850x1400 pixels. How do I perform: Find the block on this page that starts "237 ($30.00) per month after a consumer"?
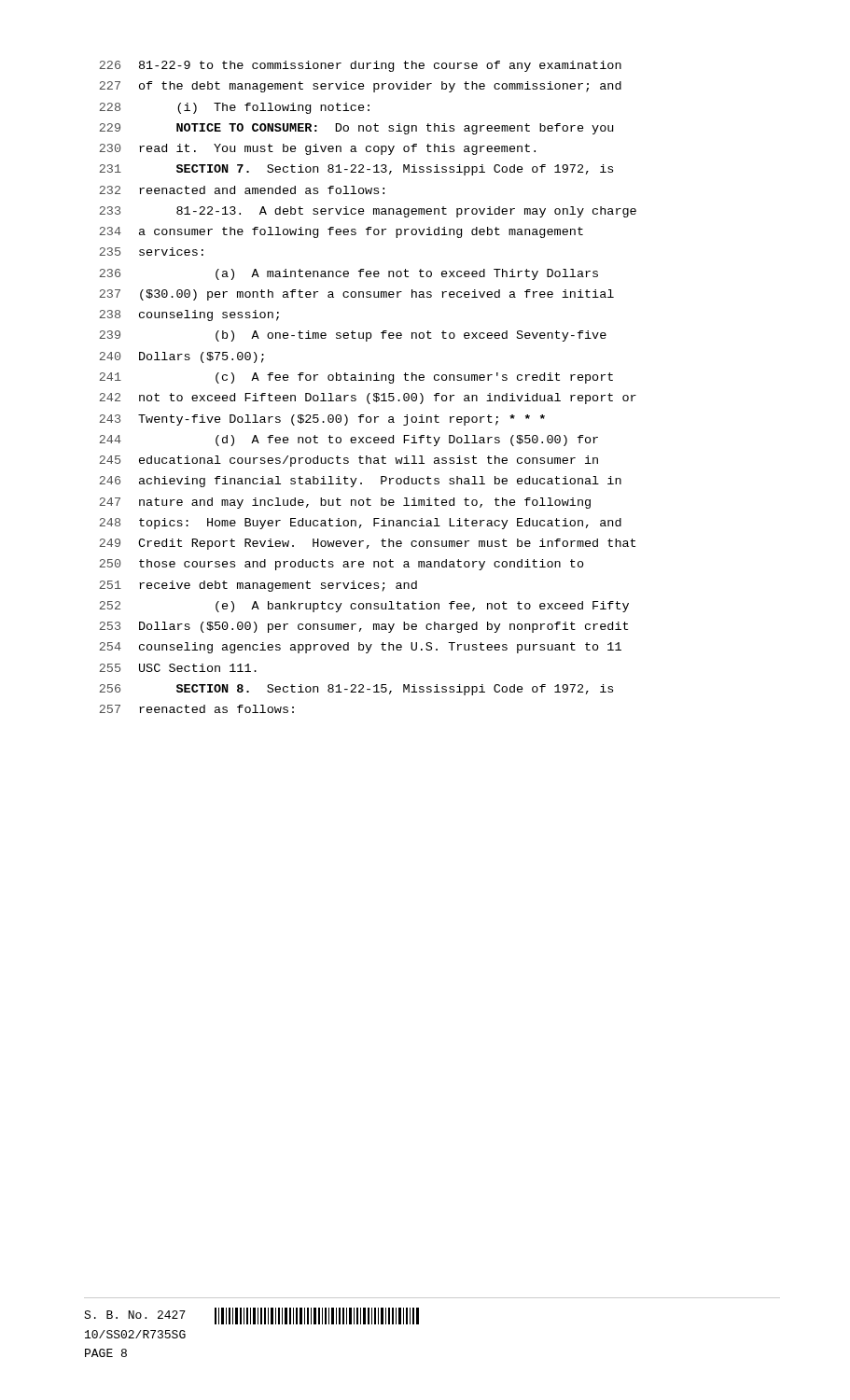432,295
